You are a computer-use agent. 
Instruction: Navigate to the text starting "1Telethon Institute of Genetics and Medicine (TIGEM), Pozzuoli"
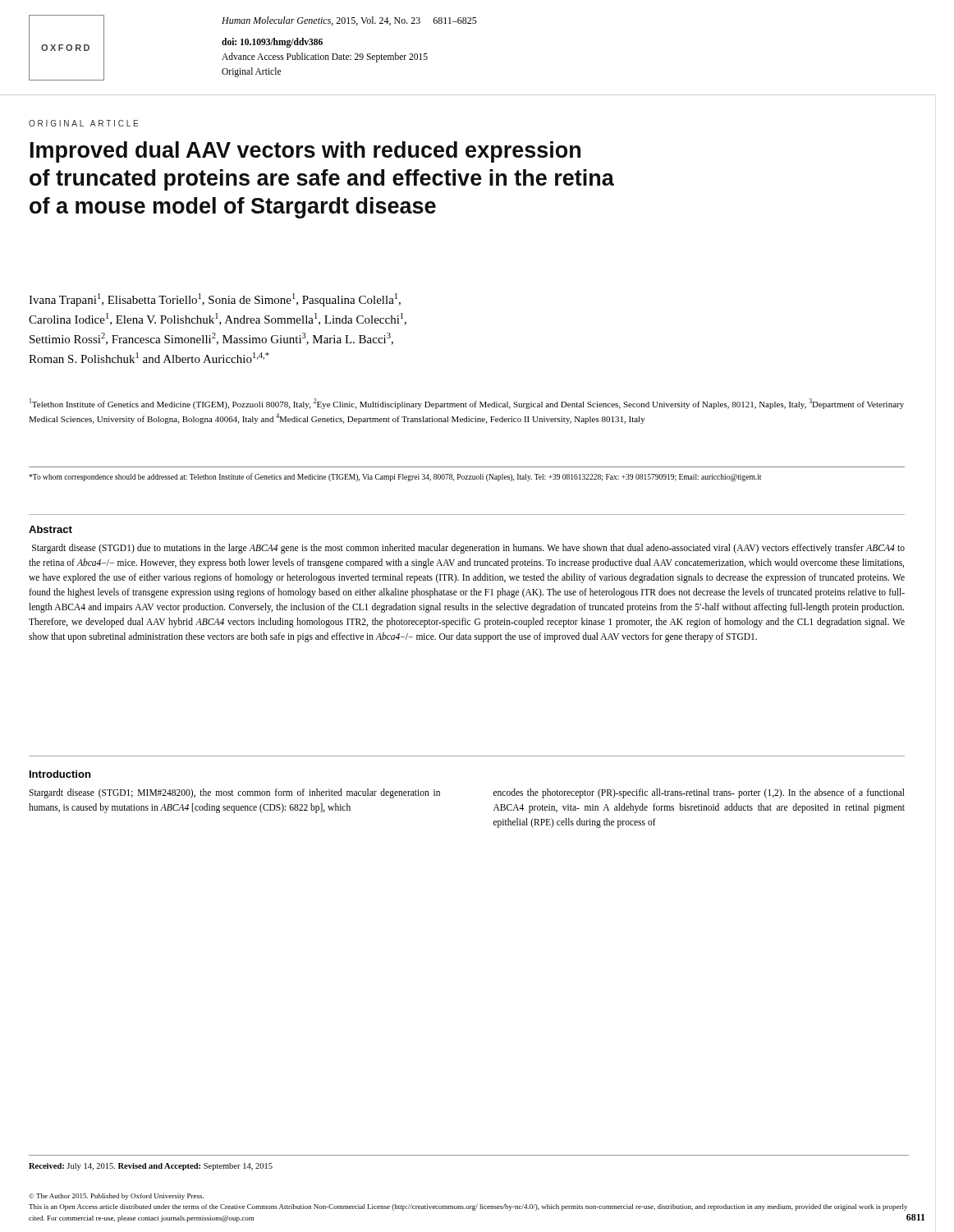pos(466,410)
